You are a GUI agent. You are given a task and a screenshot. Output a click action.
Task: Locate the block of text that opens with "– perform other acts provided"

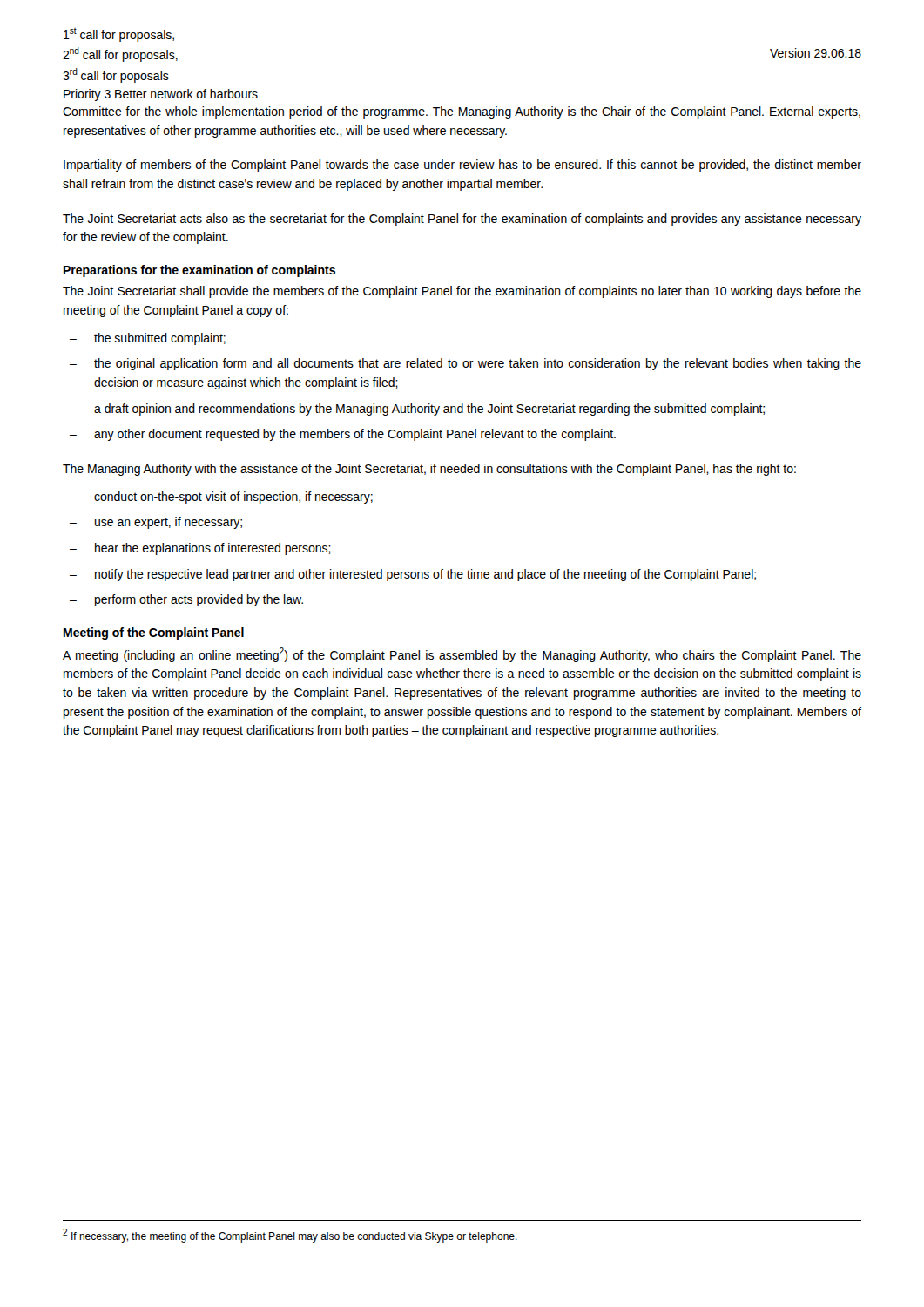(x=186, y=600)
